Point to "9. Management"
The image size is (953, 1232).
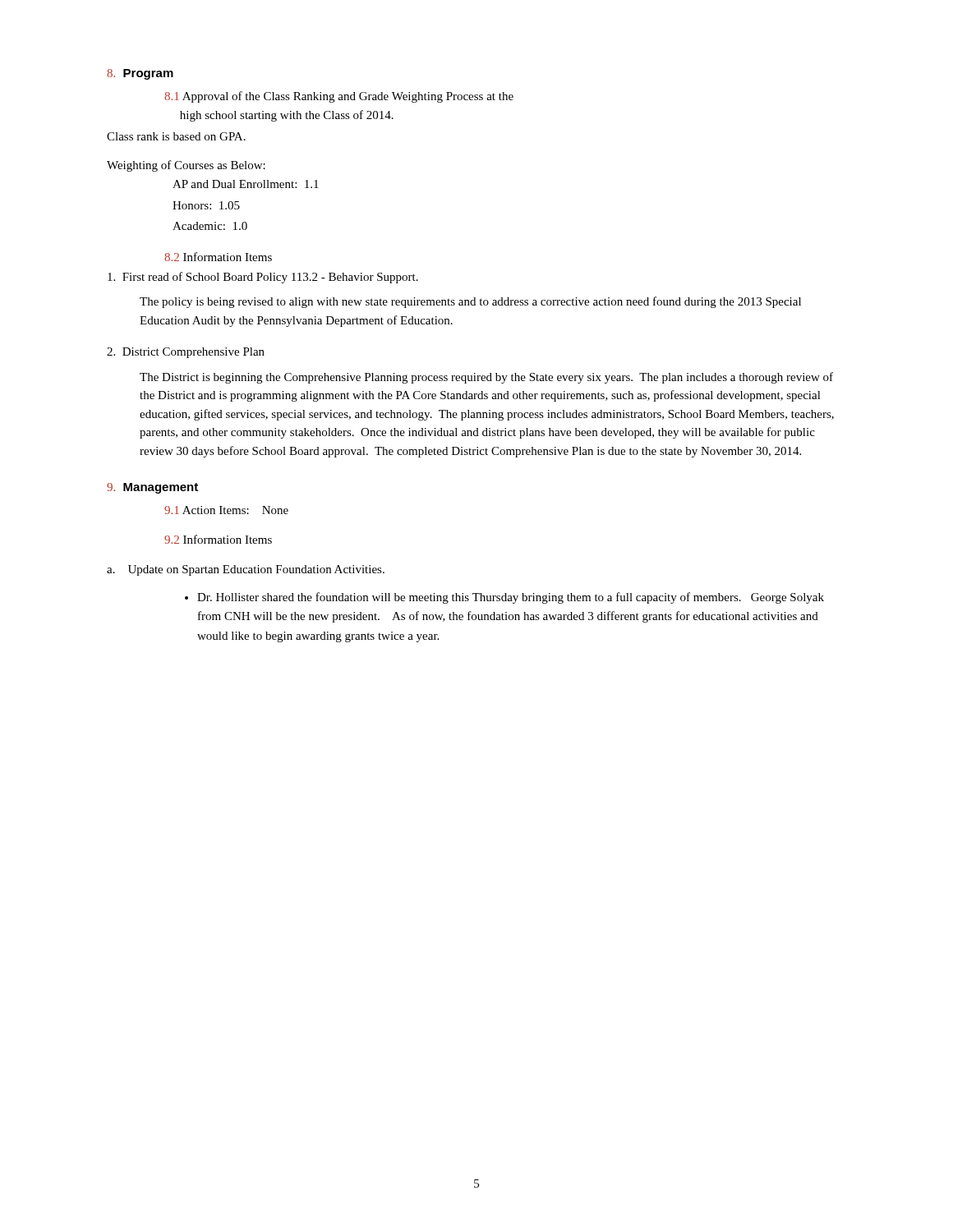coord(153,487)
